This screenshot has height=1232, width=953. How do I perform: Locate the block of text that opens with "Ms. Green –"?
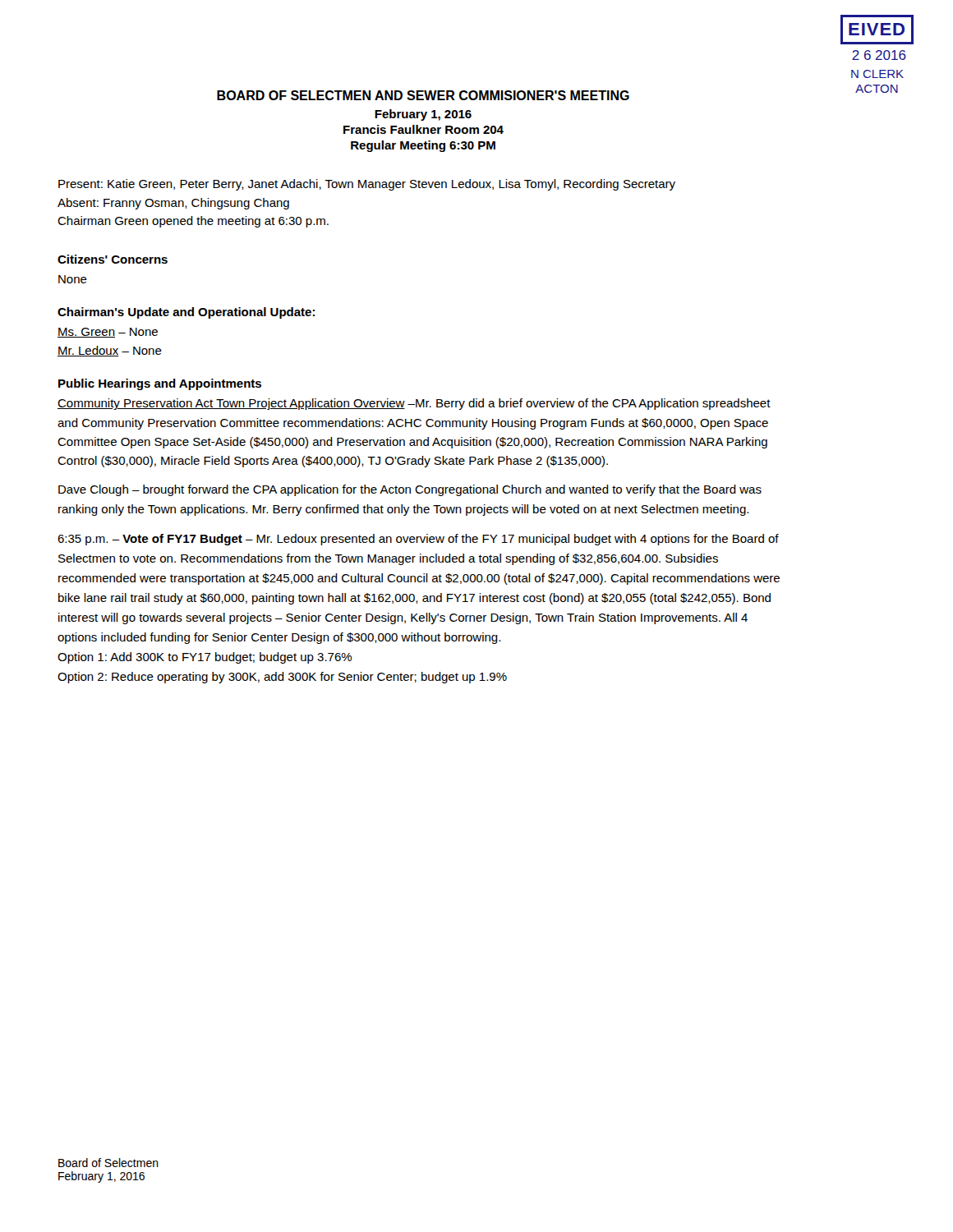pos(110,341)
